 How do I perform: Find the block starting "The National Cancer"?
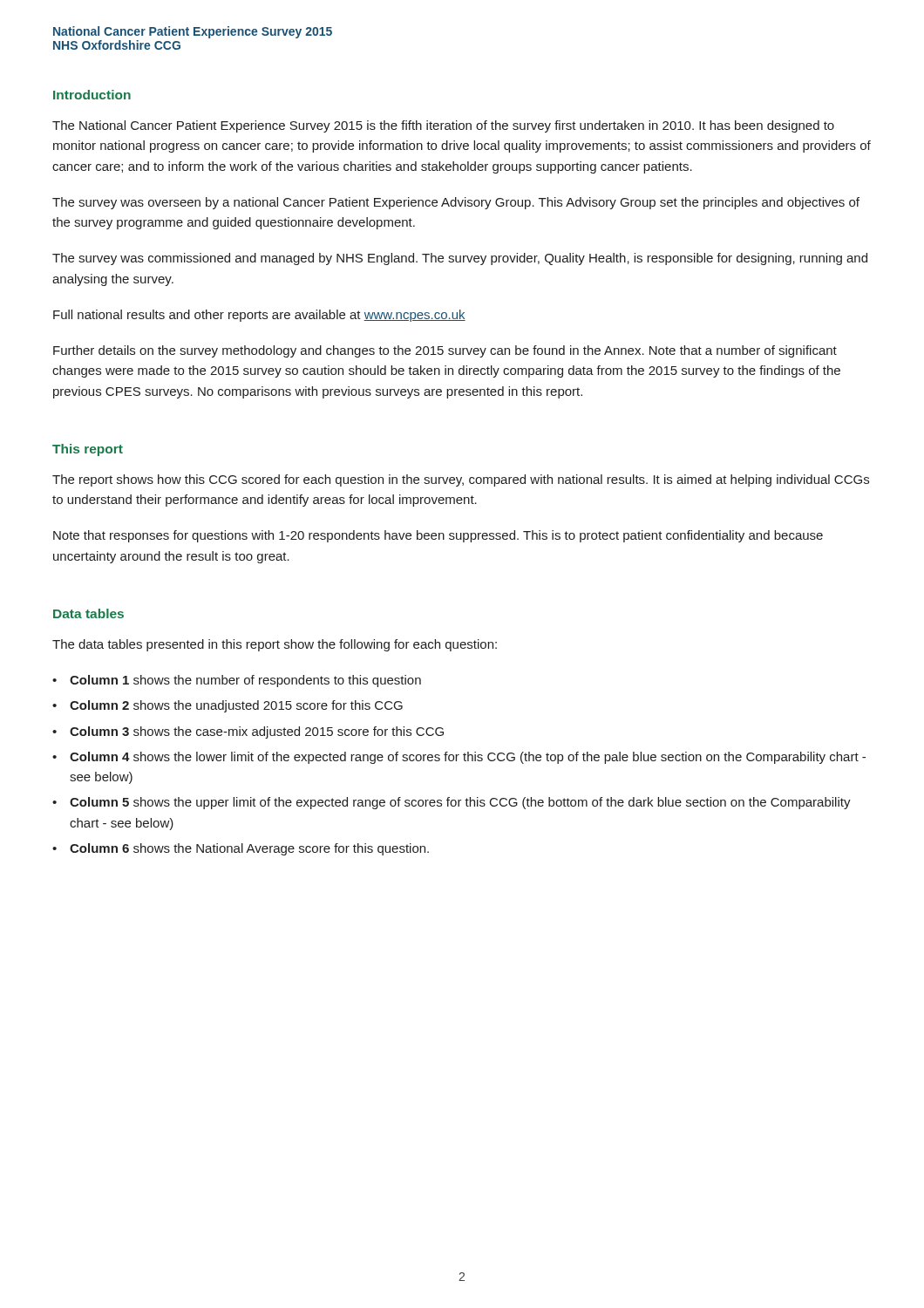[461, 145]
